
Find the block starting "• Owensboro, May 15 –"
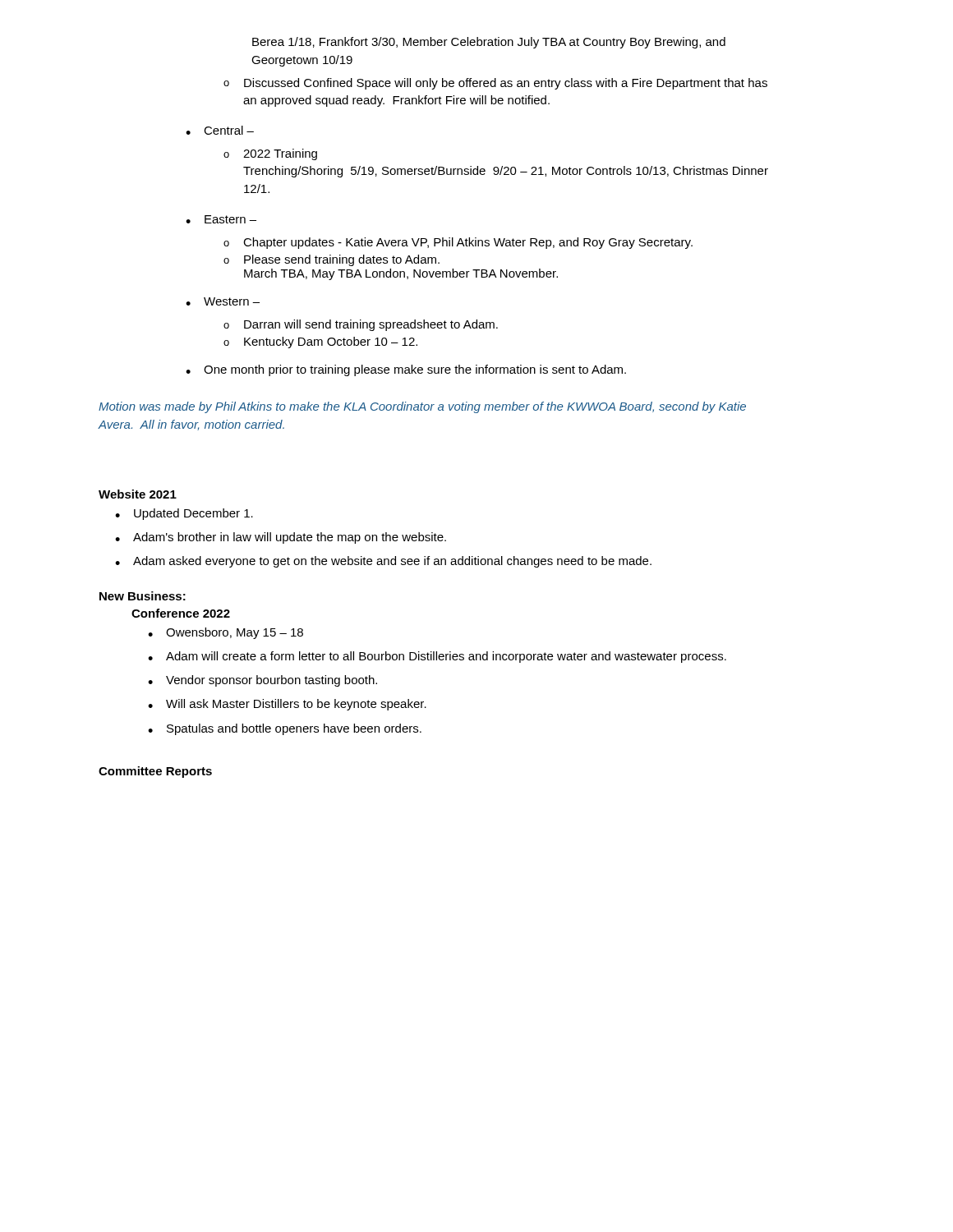tap(226, 635)
